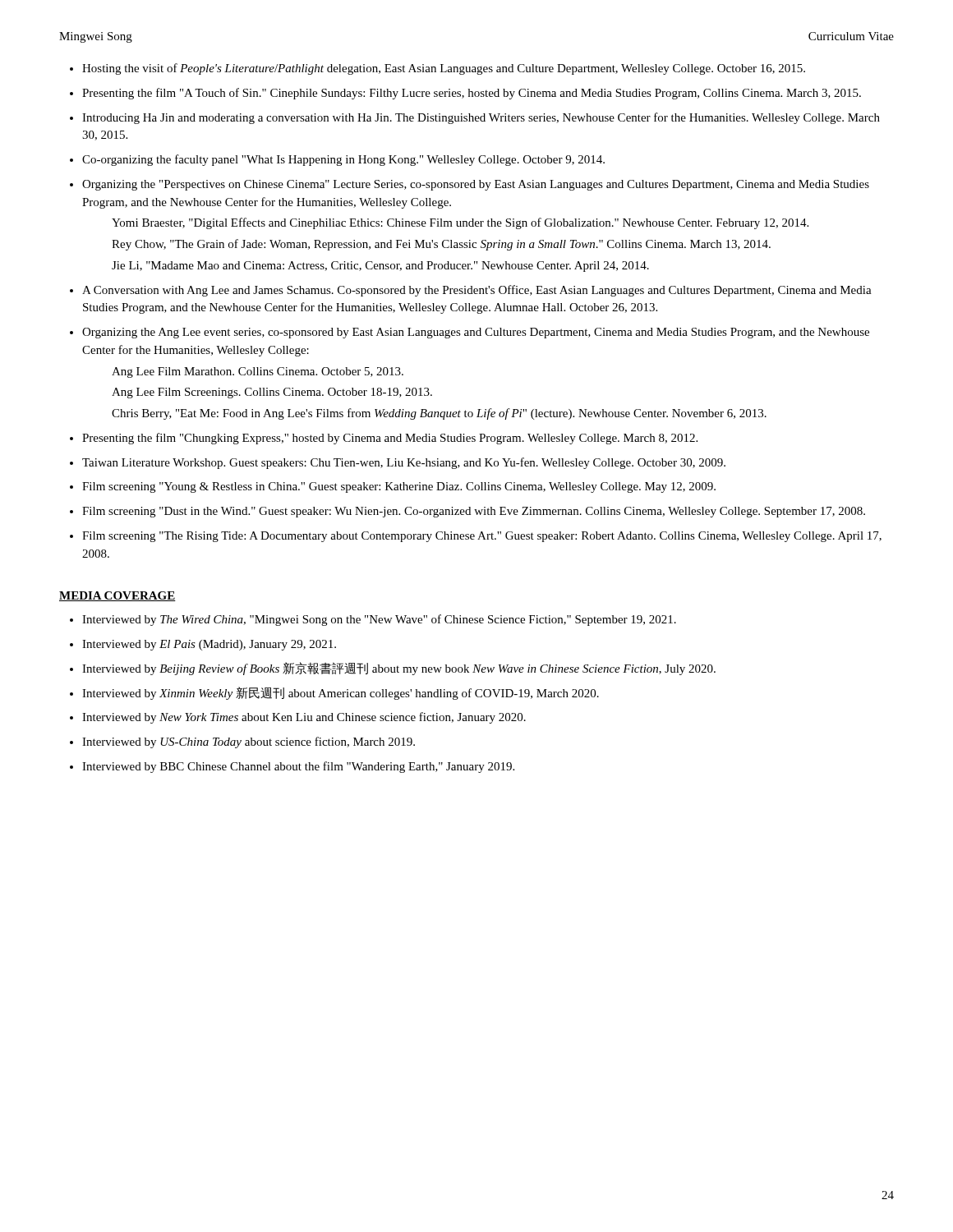This screenshot has height=1232, width=953.
Task: Find the block starting "Interviewed by Xinmin Weekly 新民週刊"
Action: point(341,693)
